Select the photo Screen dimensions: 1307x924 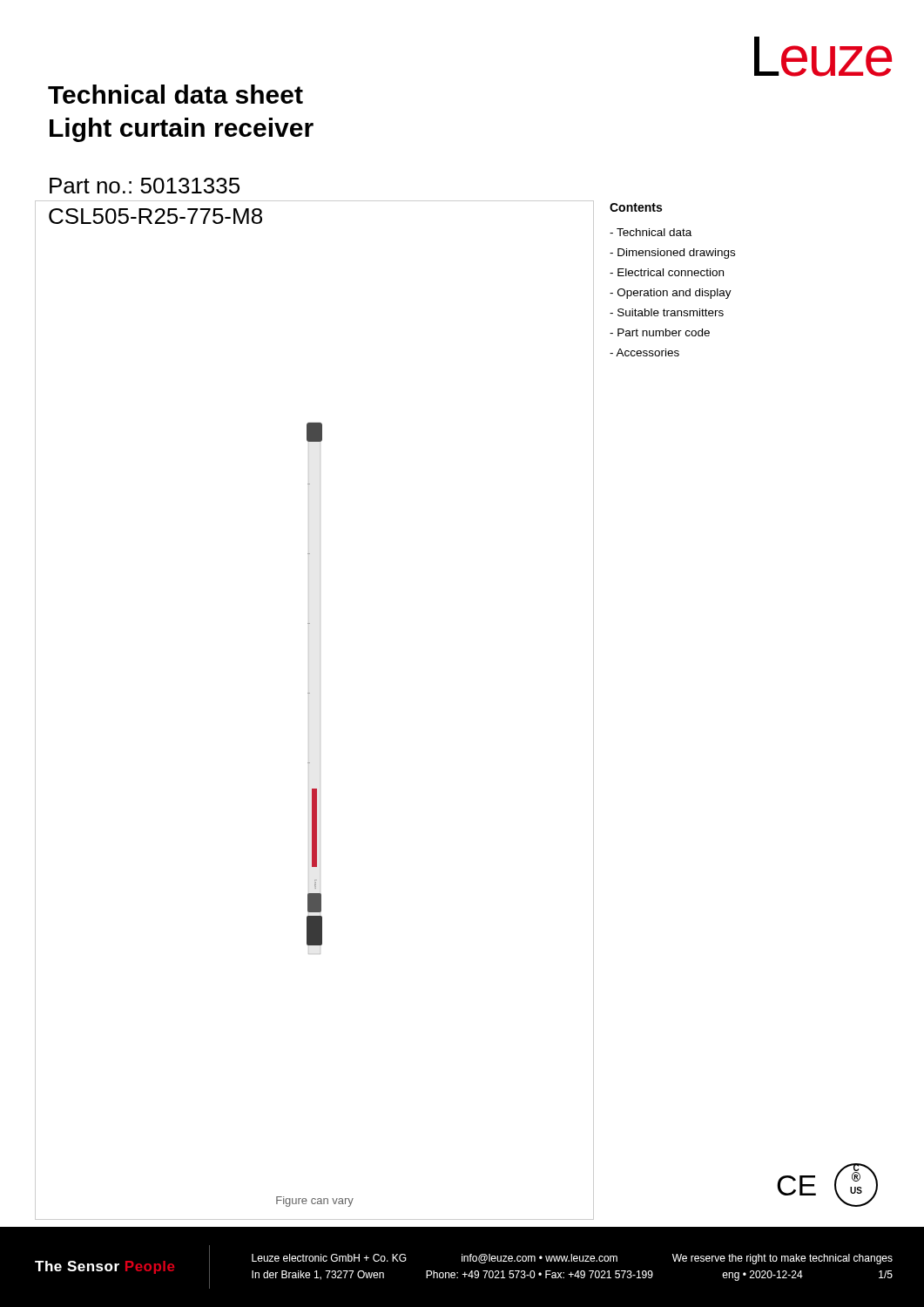314,688
